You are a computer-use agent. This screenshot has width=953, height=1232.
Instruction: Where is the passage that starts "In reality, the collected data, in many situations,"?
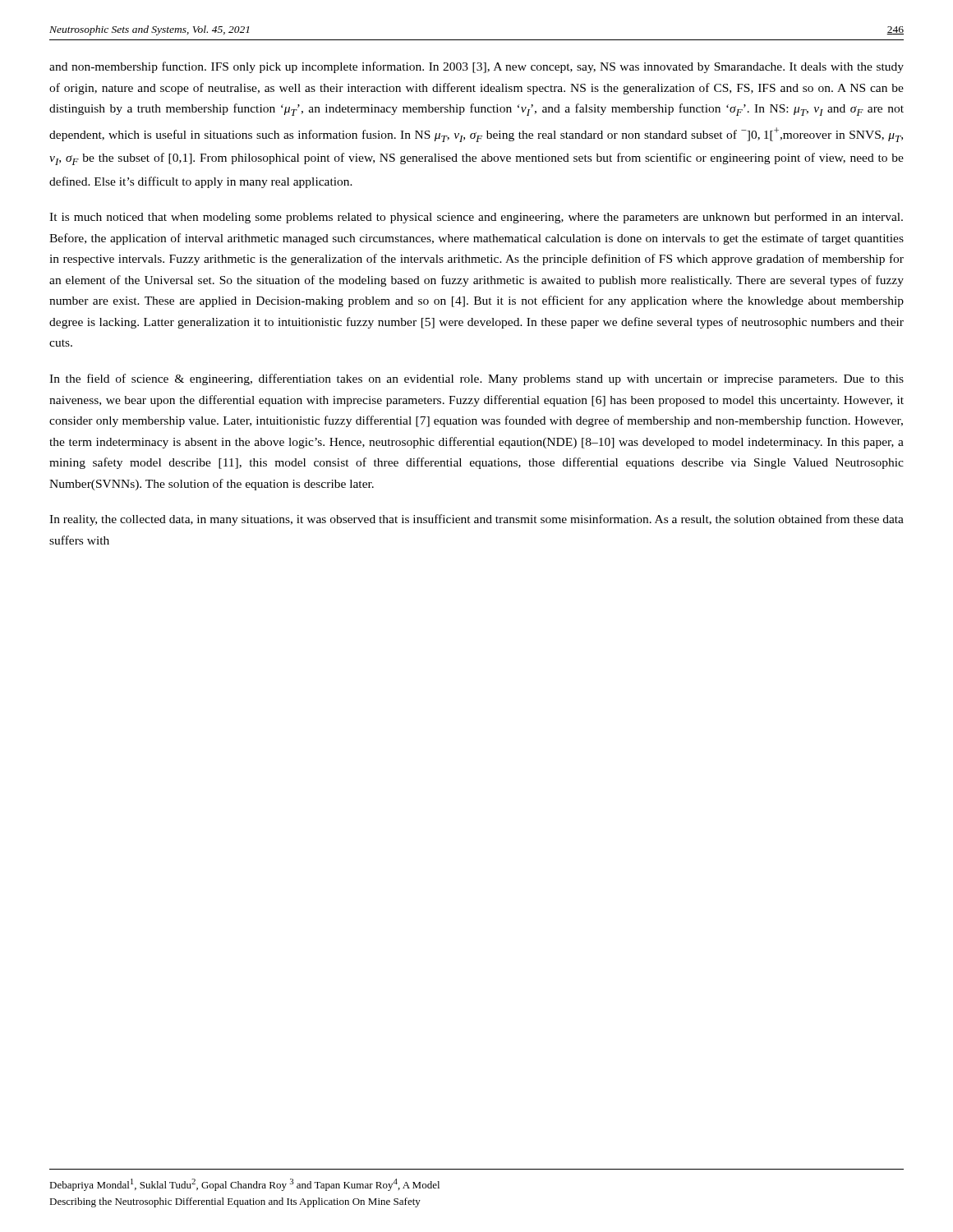(x=476, y=530)
